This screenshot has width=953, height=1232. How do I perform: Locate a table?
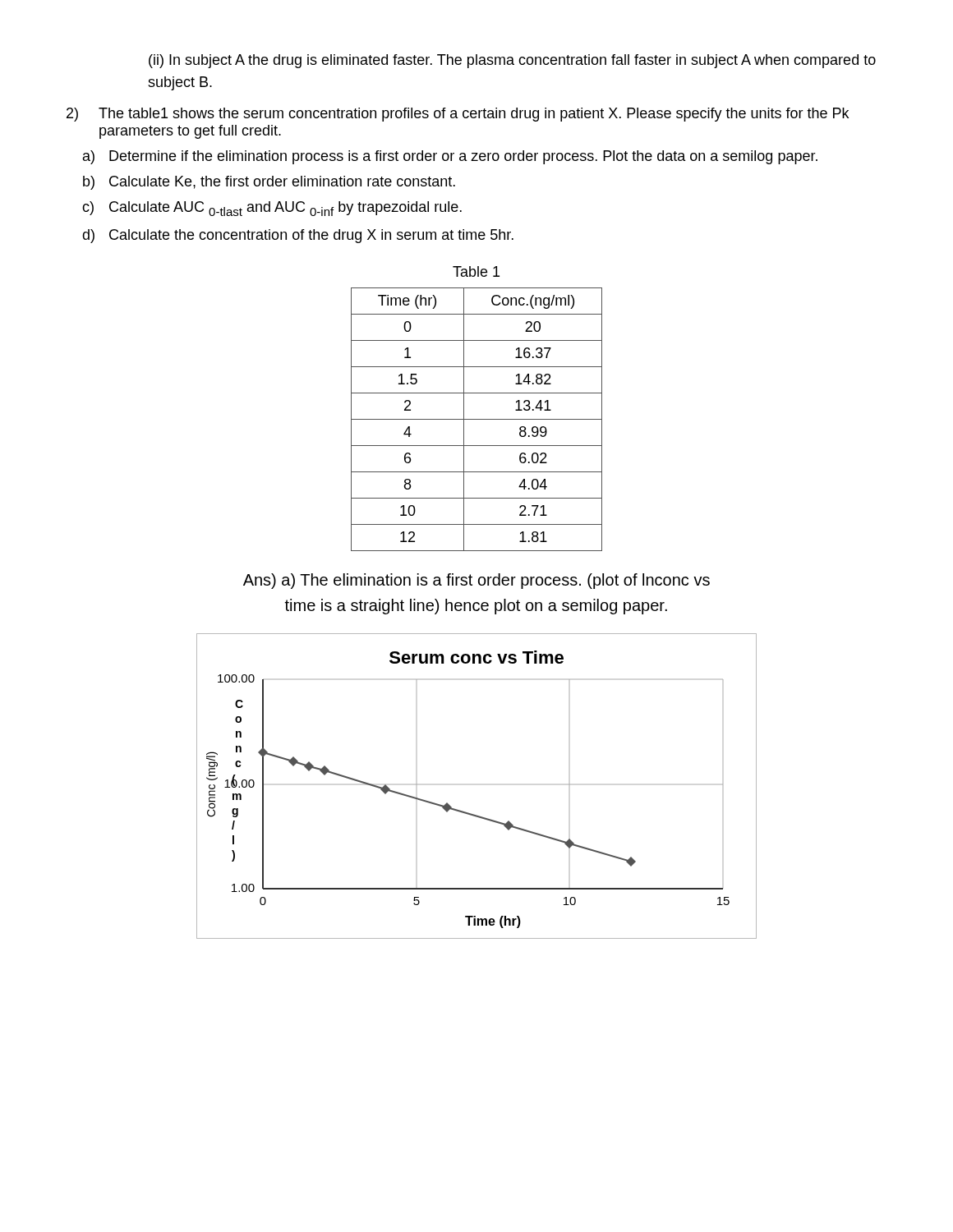point(476,419)
